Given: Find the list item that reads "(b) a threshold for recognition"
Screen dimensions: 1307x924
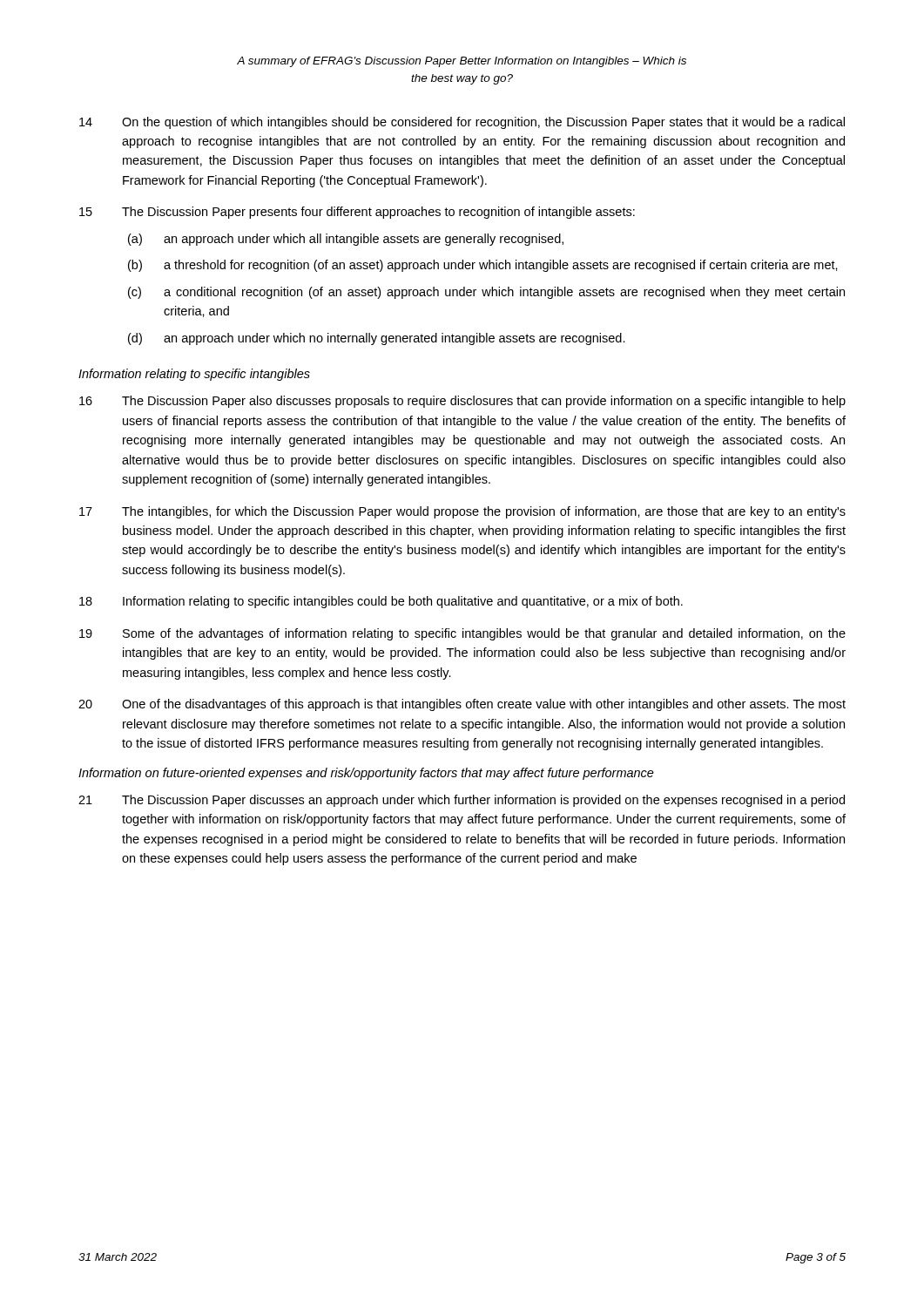Looking at the screenshot, I should tap(484, 265).
